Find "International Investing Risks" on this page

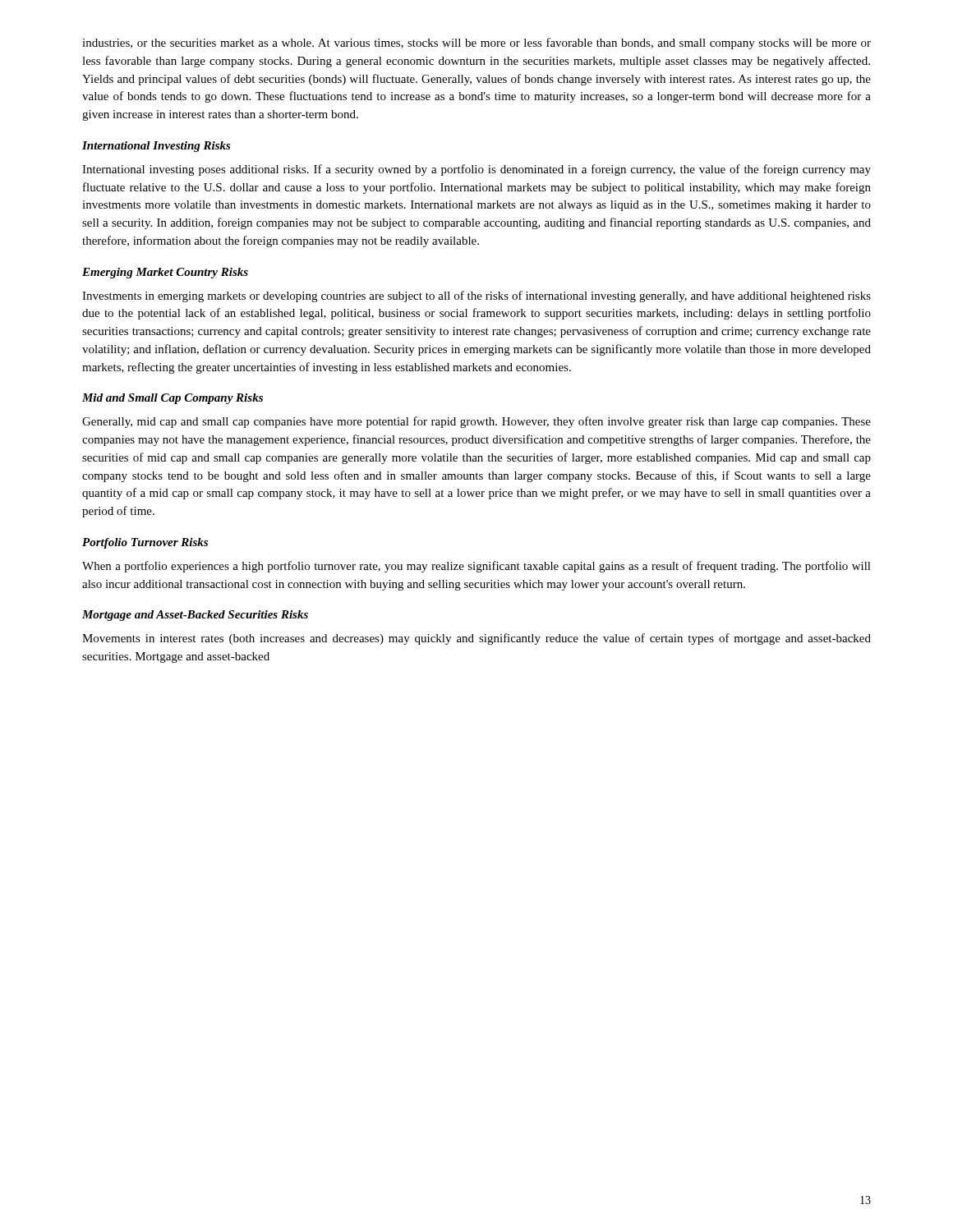(x=156, y=145)
